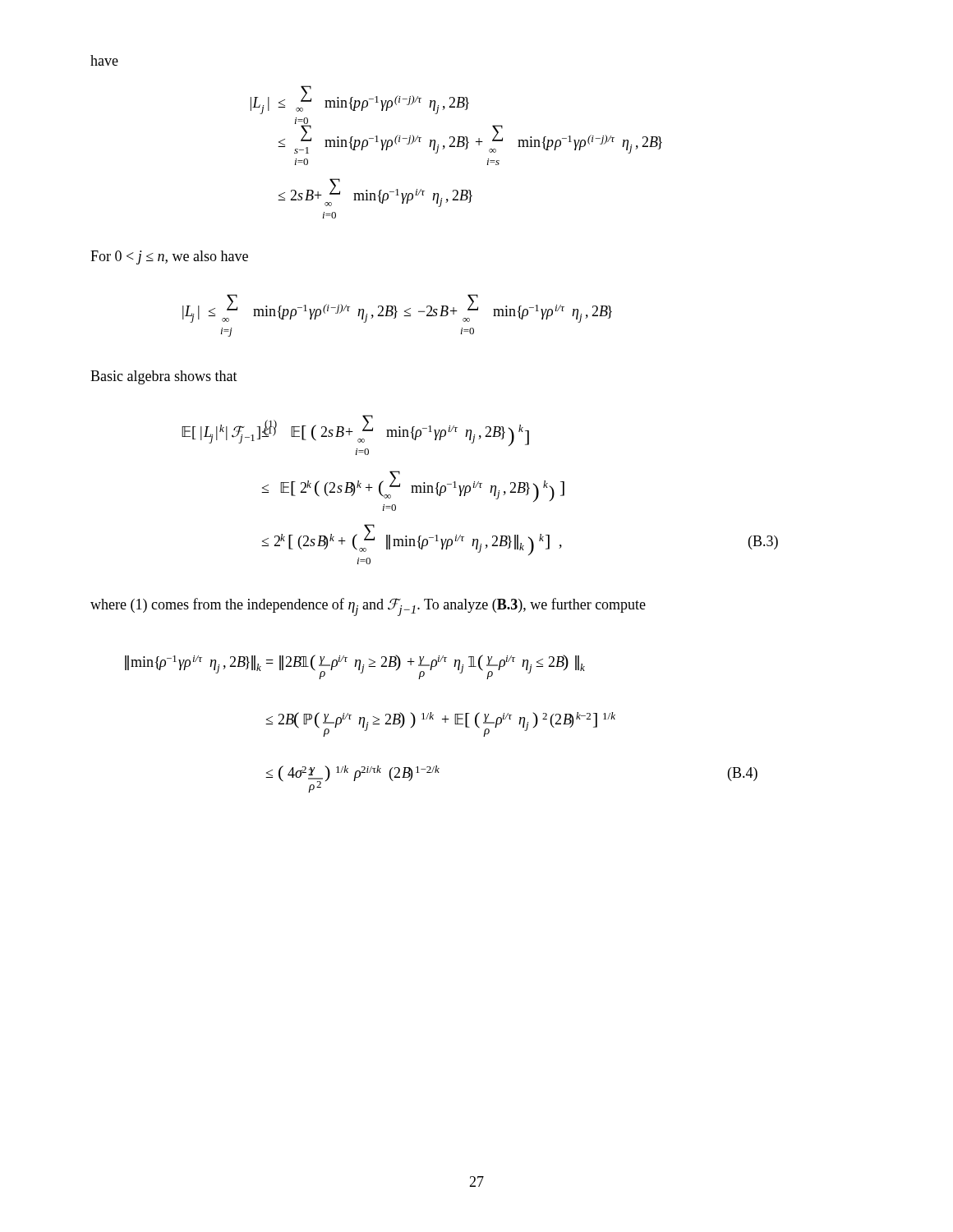Find the formula that reads "𝔼[ | L j"
953x1232 pixels.
(x=476, y=489)
